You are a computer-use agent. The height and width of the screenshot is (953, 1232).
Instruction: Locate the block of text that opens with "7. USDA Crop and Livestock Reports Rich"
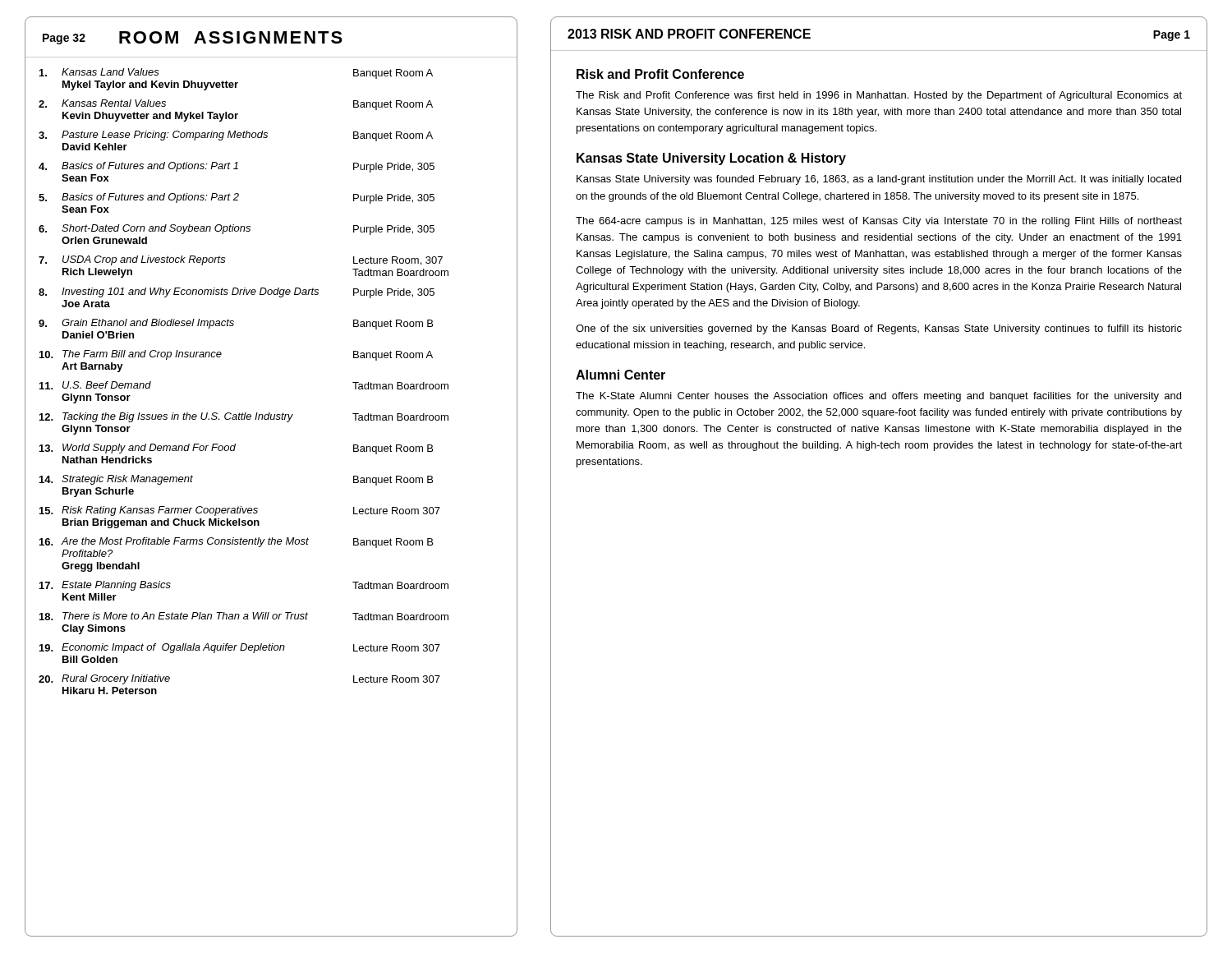tap(136, 260)
